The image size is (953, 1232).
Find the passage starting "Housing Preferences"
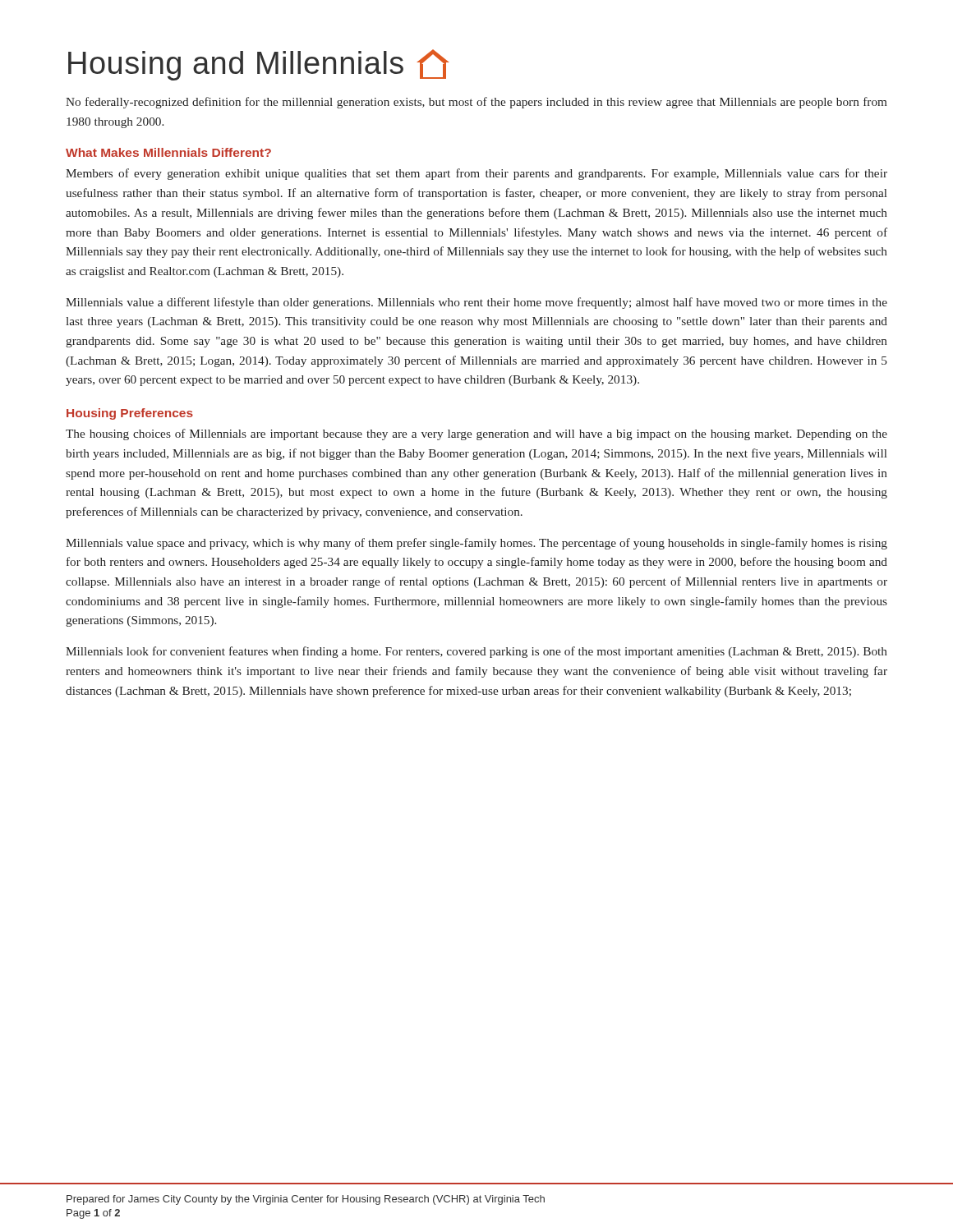(x=129, y=413)
